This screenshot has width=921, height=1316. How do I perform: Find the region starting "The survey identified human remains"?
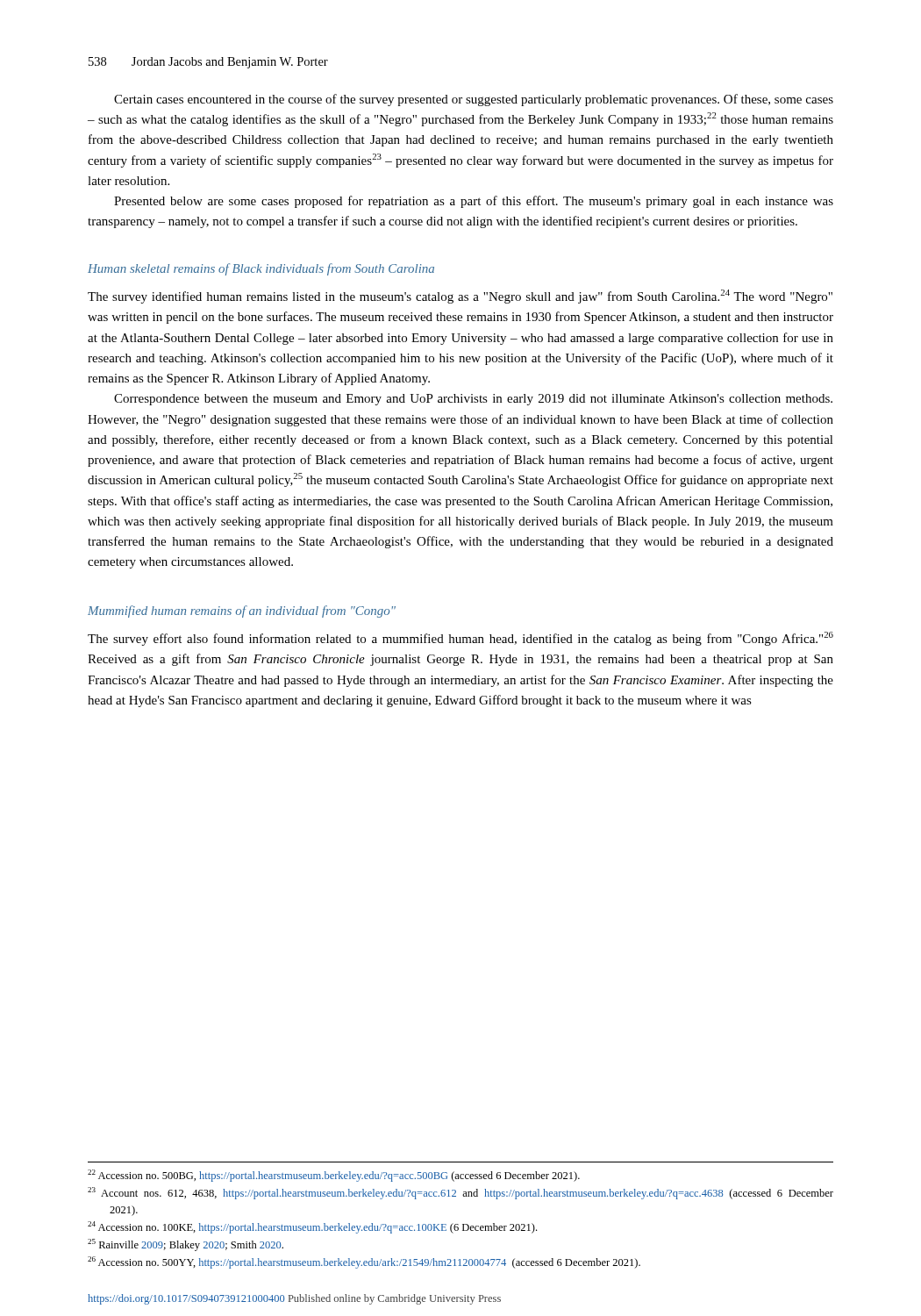[x=460, y=338]
